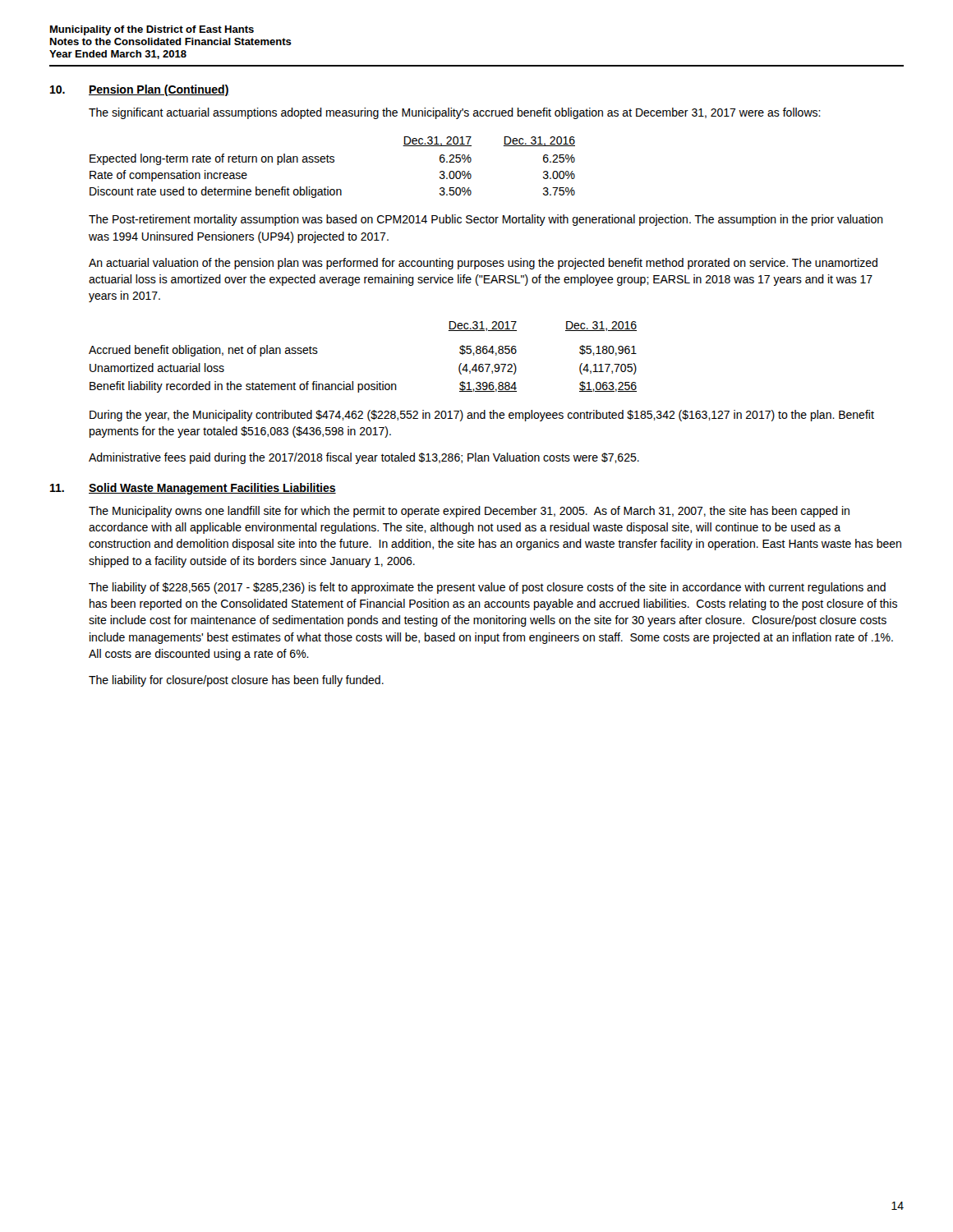Point to the element starting "The Municipality owns one landfill"
953x1232 pixels.
495,536
